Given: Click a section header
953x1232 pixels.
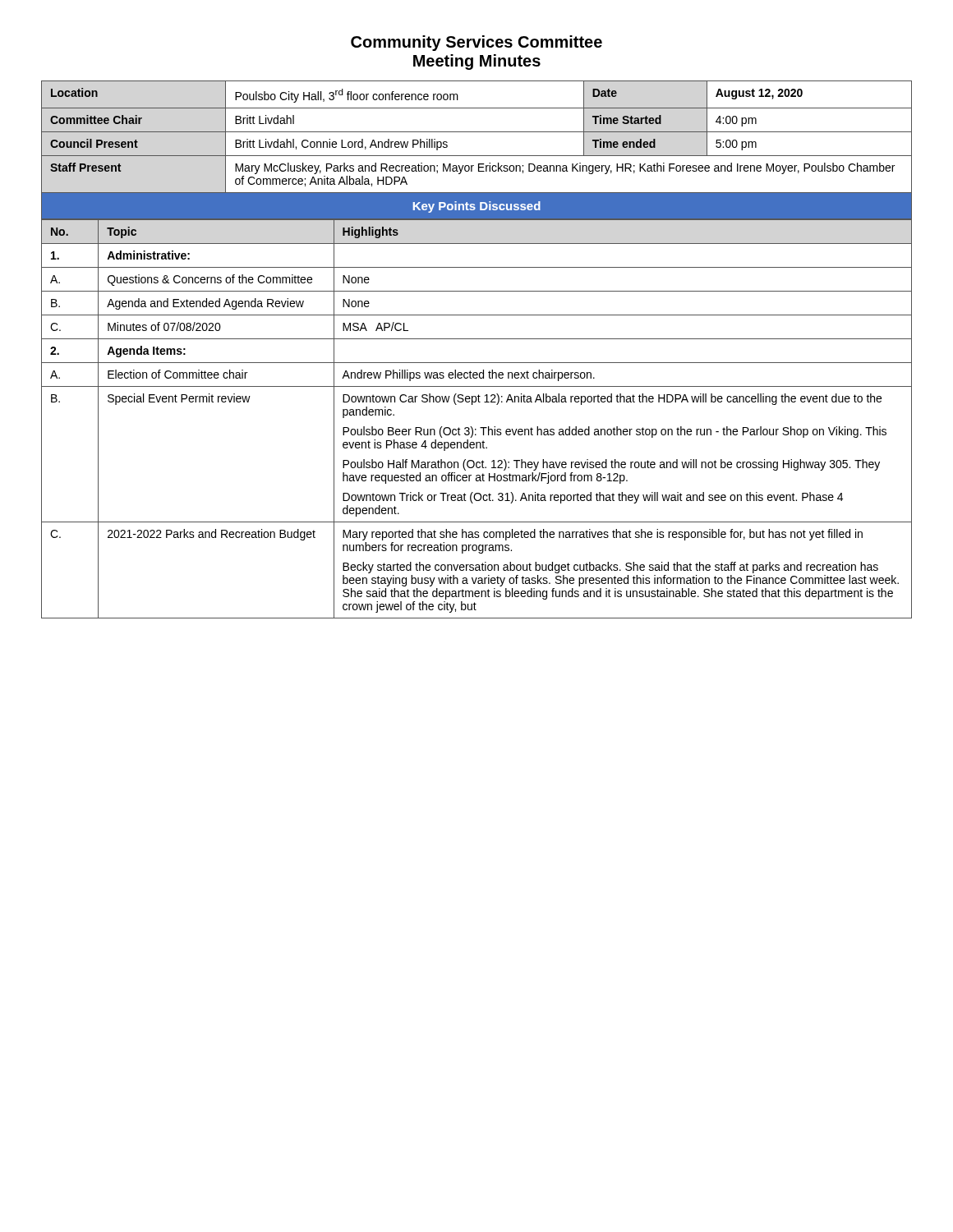Looking at the screenshot, I should 476,205.
